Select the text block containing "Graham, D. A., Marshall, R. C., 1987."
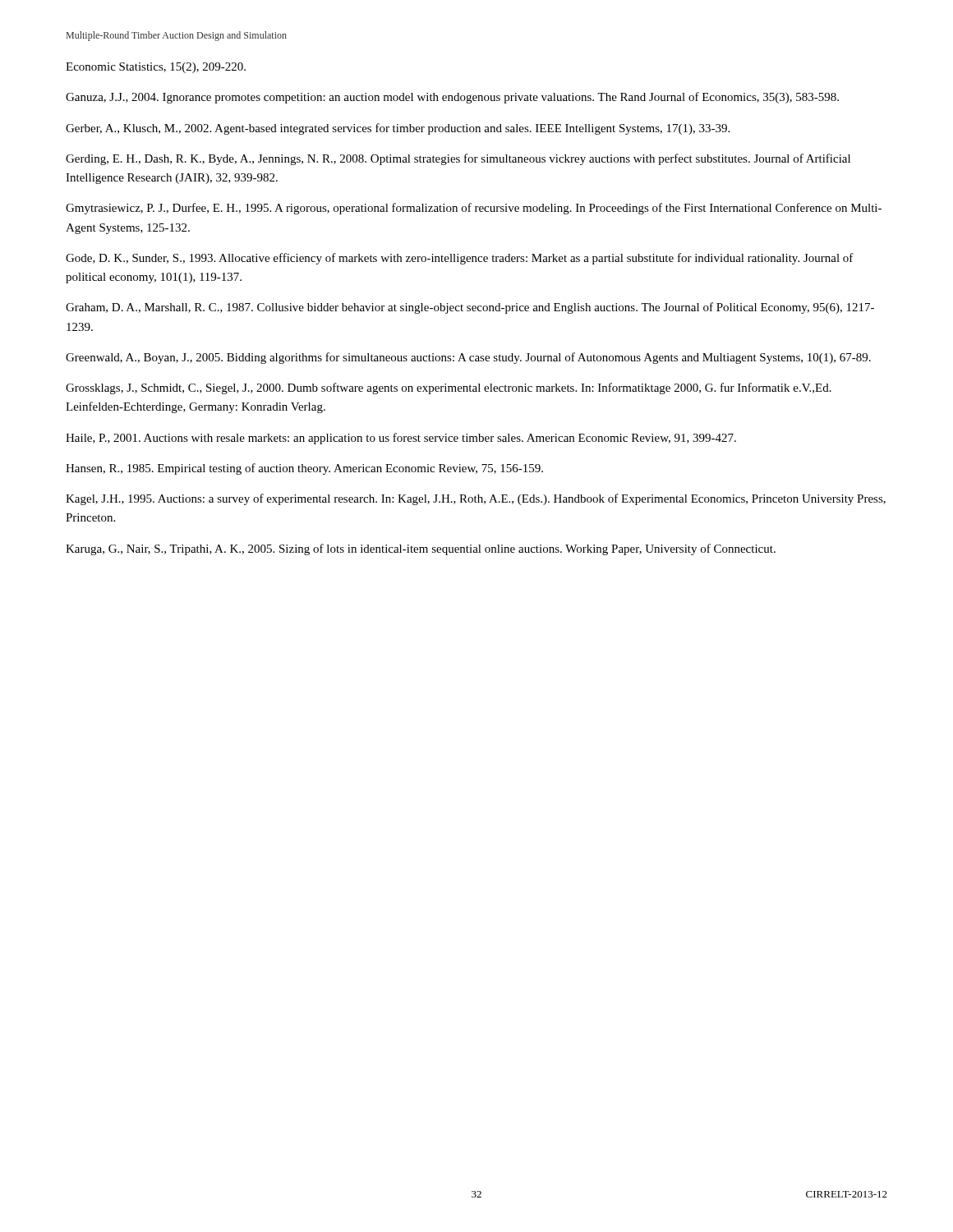This screenshot has width=953, height=1232. click(470, 317)
